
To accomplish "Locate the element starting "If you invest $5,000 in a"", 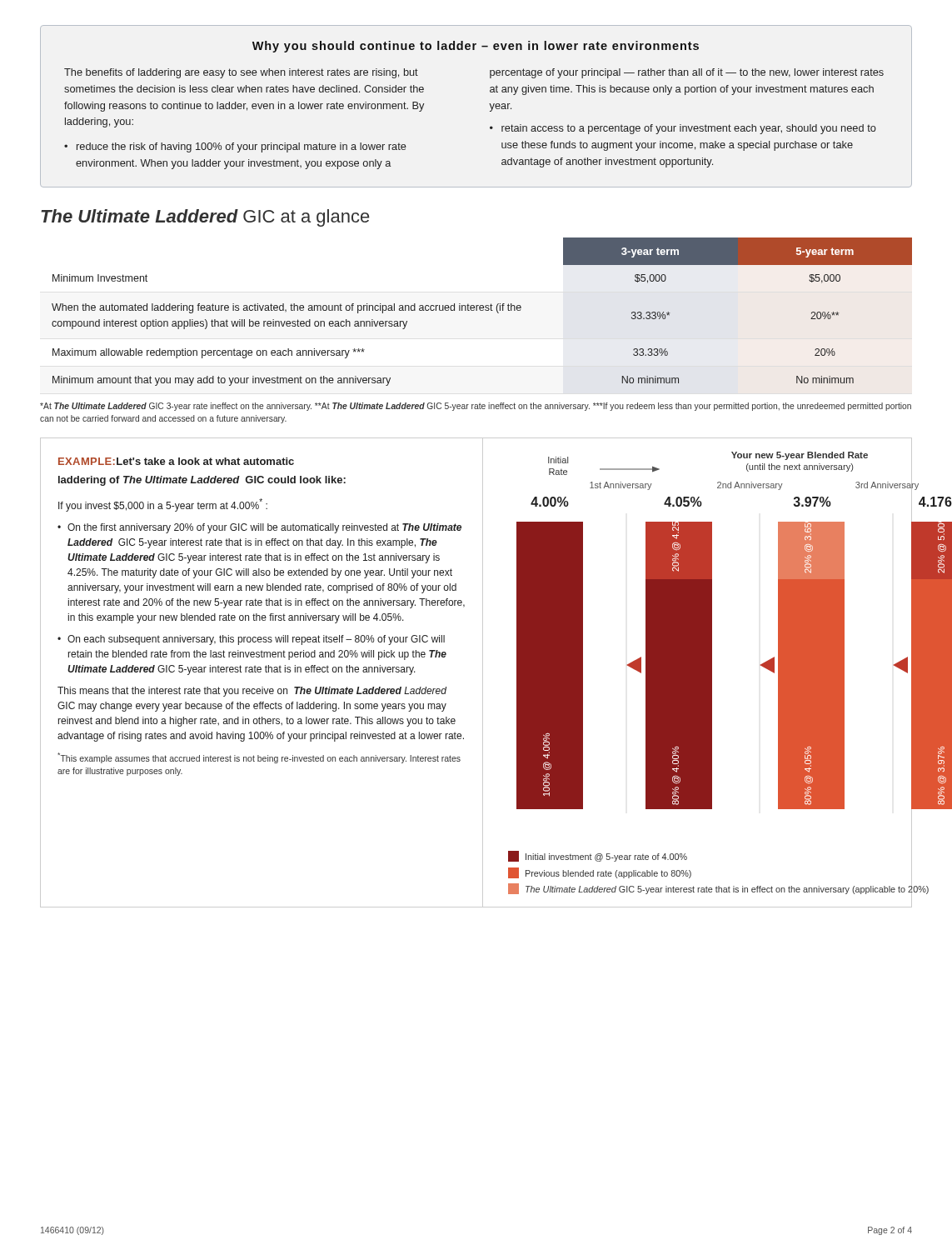I will pyautogui.click(x=163, y=505).
